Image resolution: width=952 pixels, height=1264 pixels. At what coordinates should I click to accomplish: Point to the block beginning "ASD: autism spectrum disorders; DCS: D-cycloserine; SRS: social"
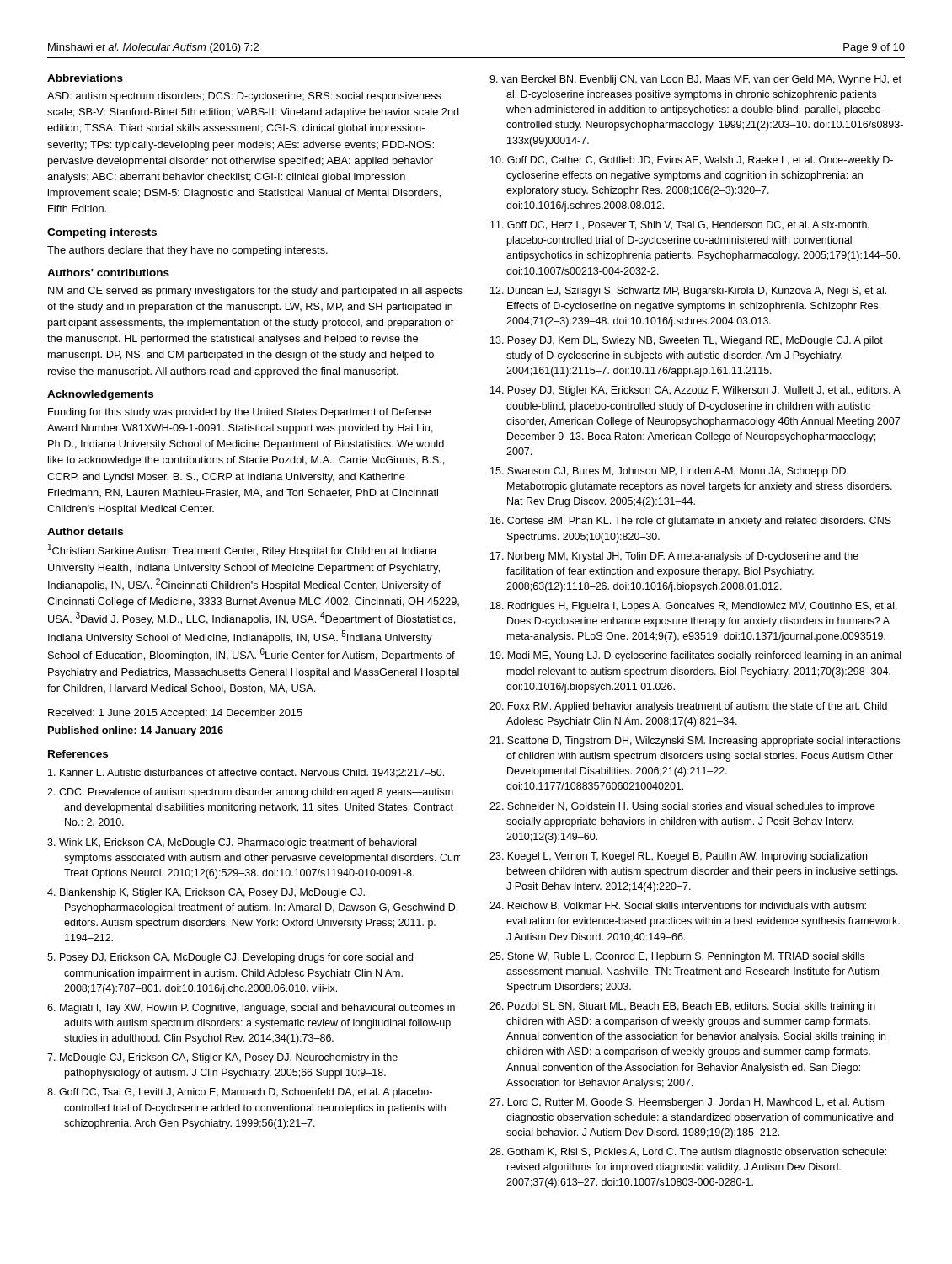pyautogui.click(x=253, y=152)
